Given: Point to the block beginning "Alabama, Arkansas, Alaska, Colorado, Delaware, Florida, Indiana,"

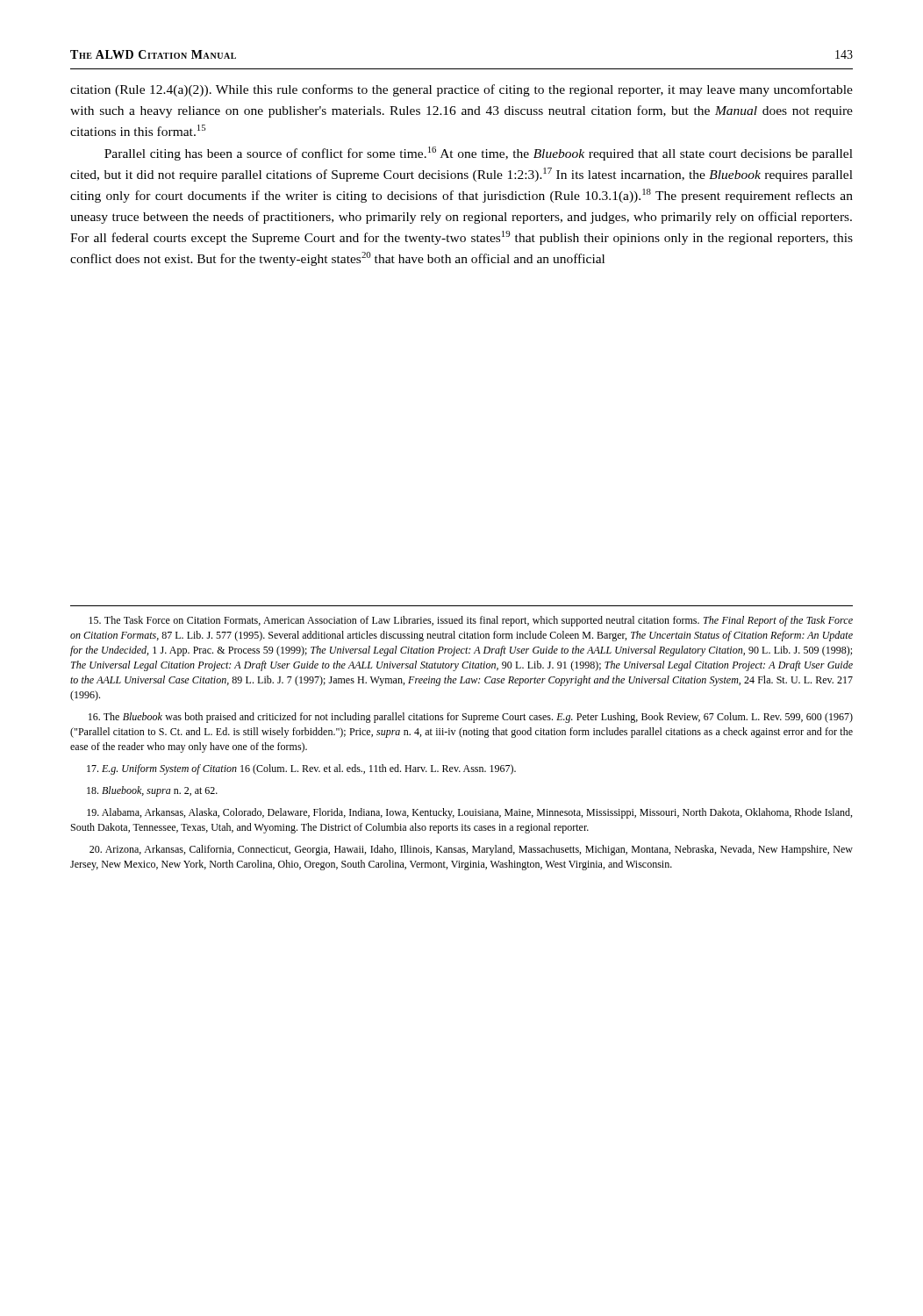Looking at the screenshot, I should (462, 821).
